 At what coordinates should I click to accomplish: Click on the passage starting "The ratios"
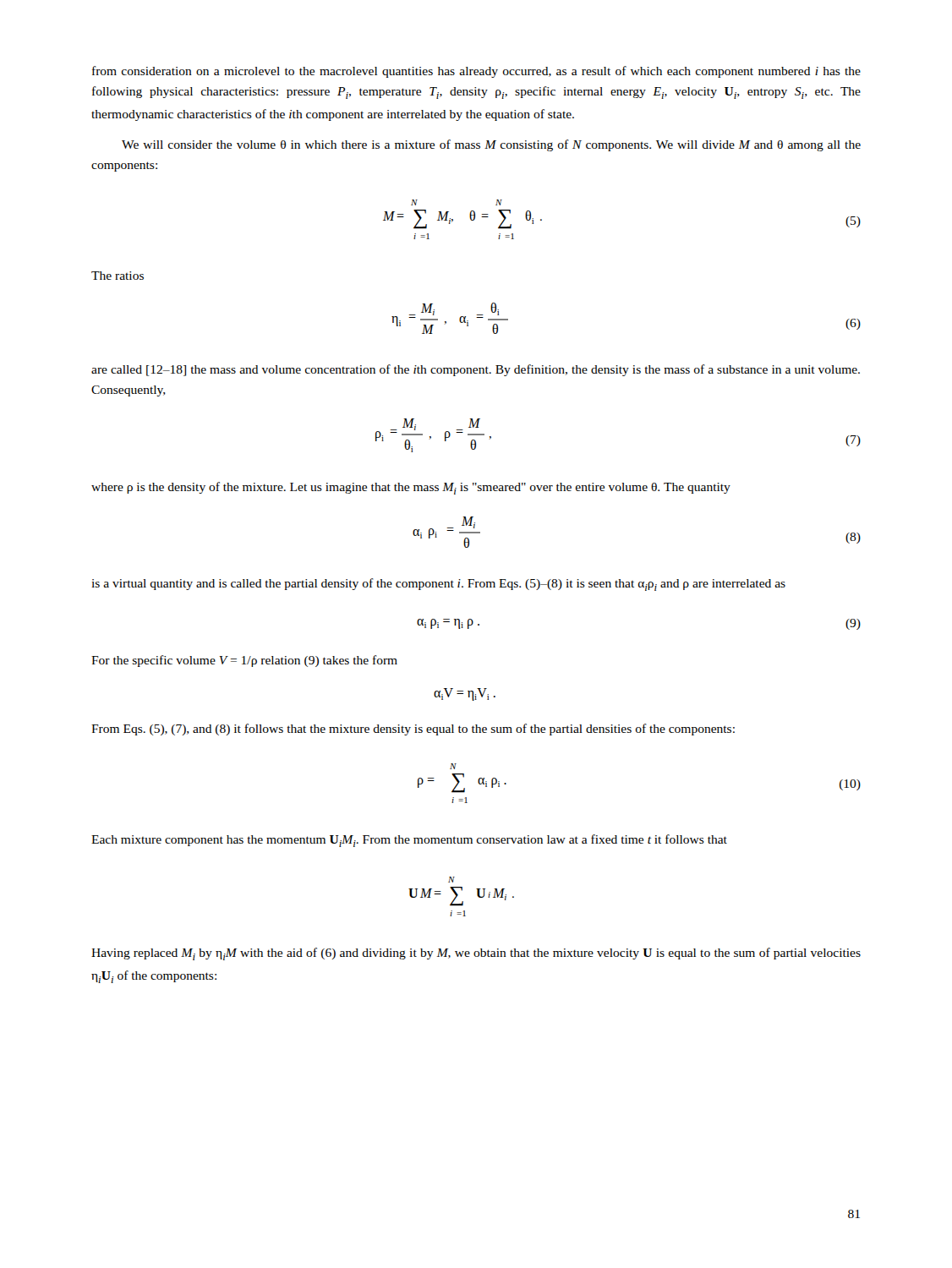(x=118, y=275)
